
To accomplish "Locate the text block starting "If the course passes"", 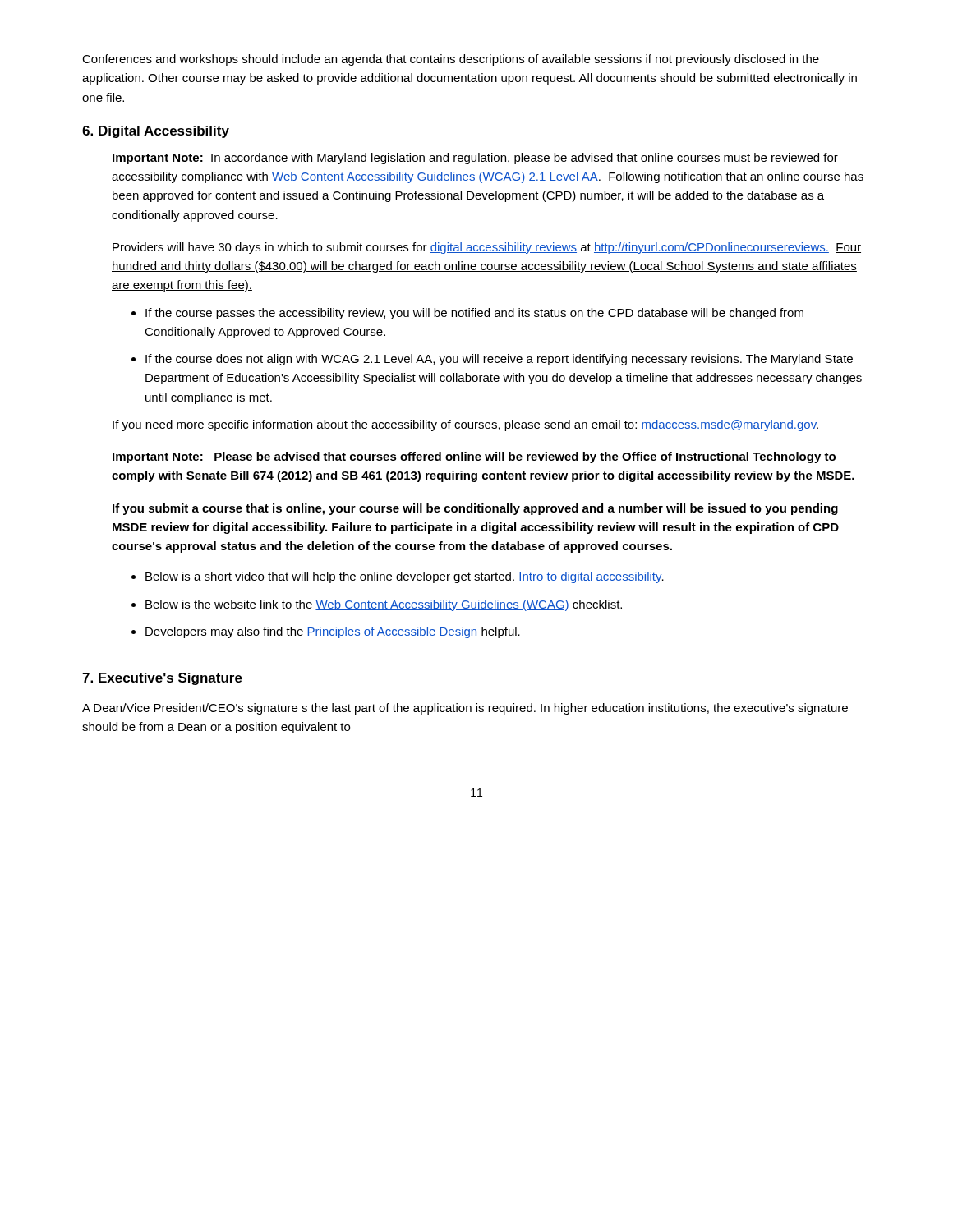I will [x=474, y=322].
